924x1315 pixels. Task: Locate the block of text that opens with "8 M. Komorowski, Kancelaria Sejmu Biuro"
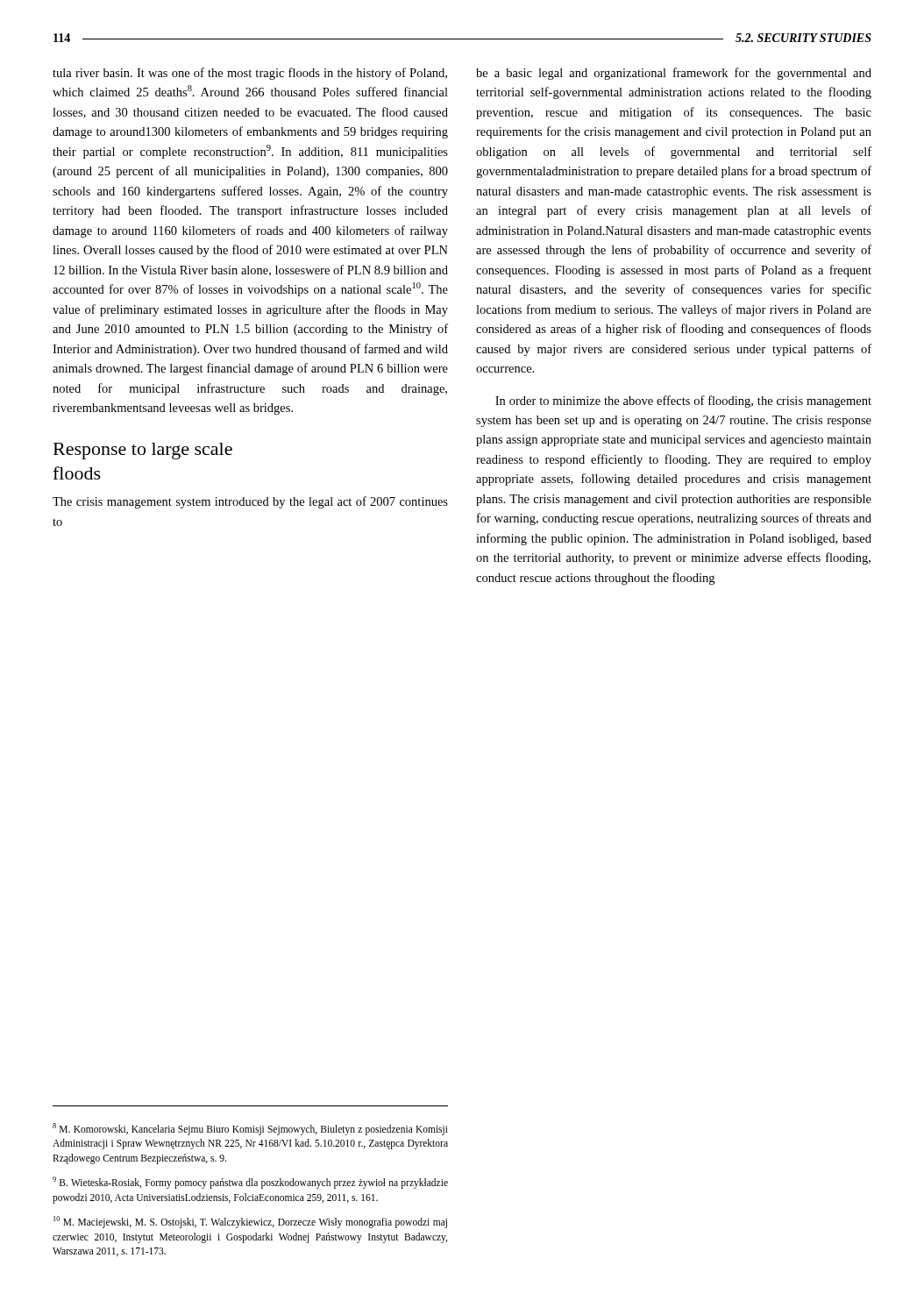click(x=250, y=1144)
